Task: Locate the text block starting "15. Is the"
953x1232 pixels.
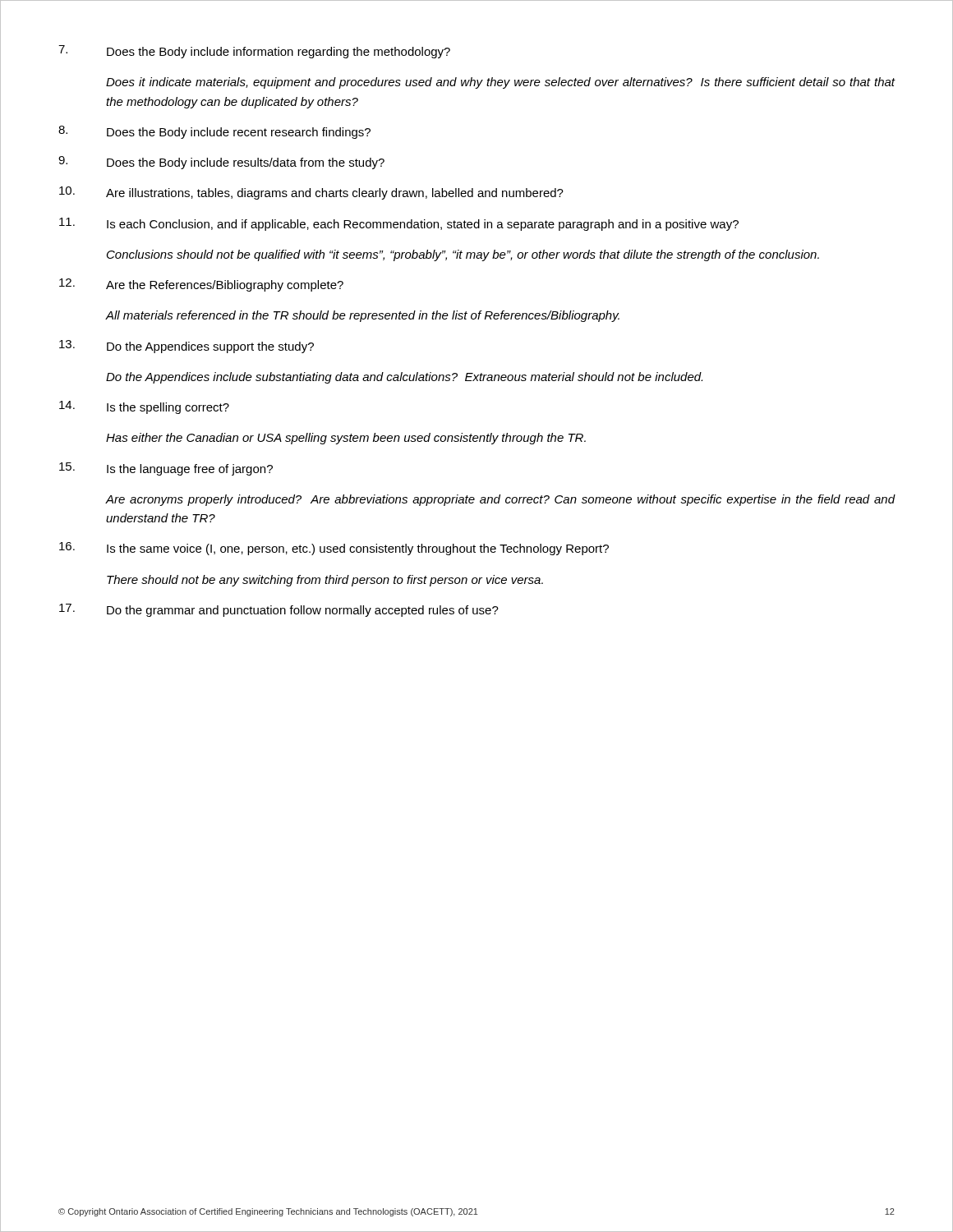Action: coord(166,469)
